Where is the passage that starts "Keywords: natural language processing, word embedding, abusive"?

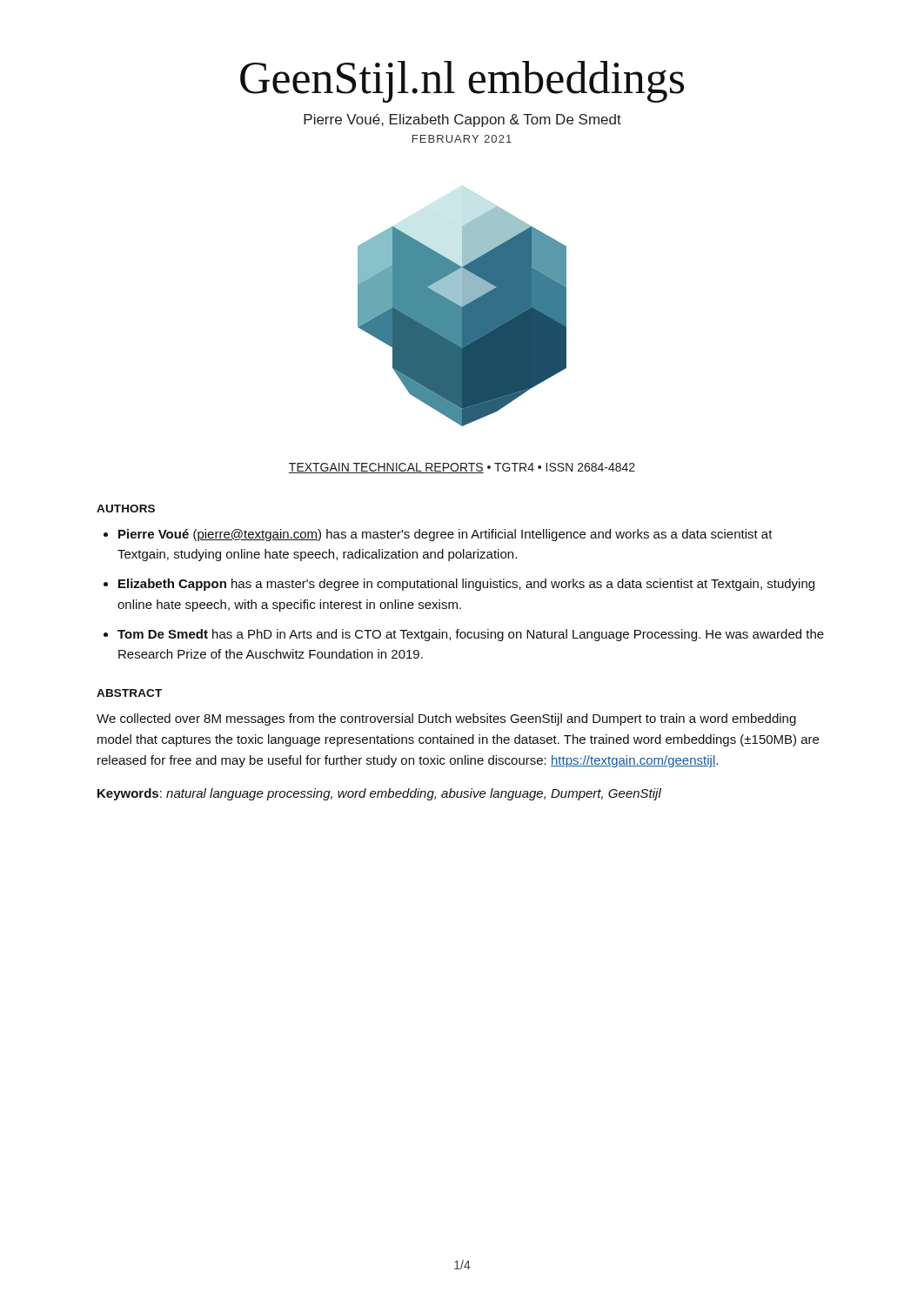462,794
